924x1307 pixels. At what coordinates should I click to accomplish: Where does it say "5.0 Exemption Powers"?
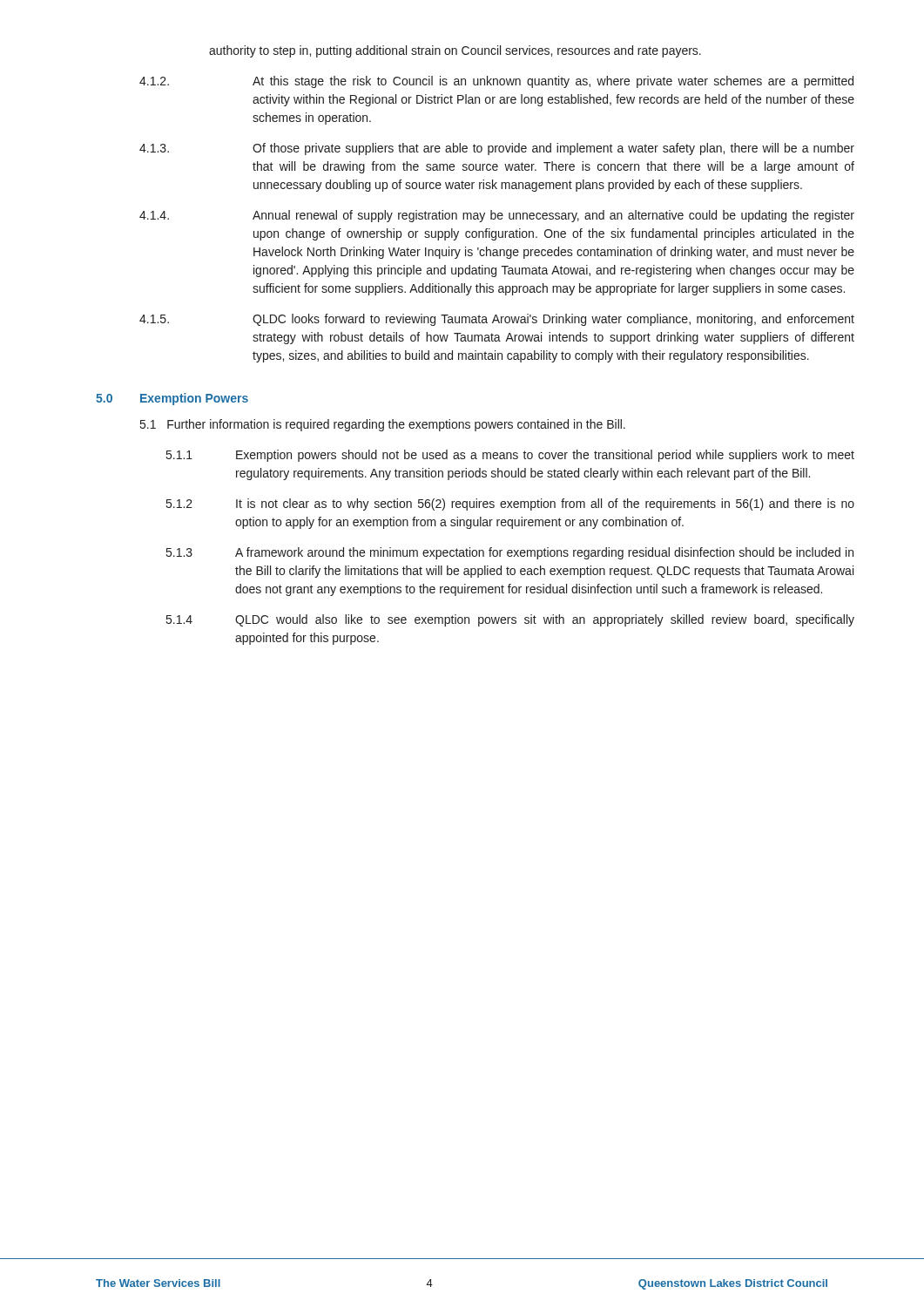pyautogui.click(x=172, y=398)
